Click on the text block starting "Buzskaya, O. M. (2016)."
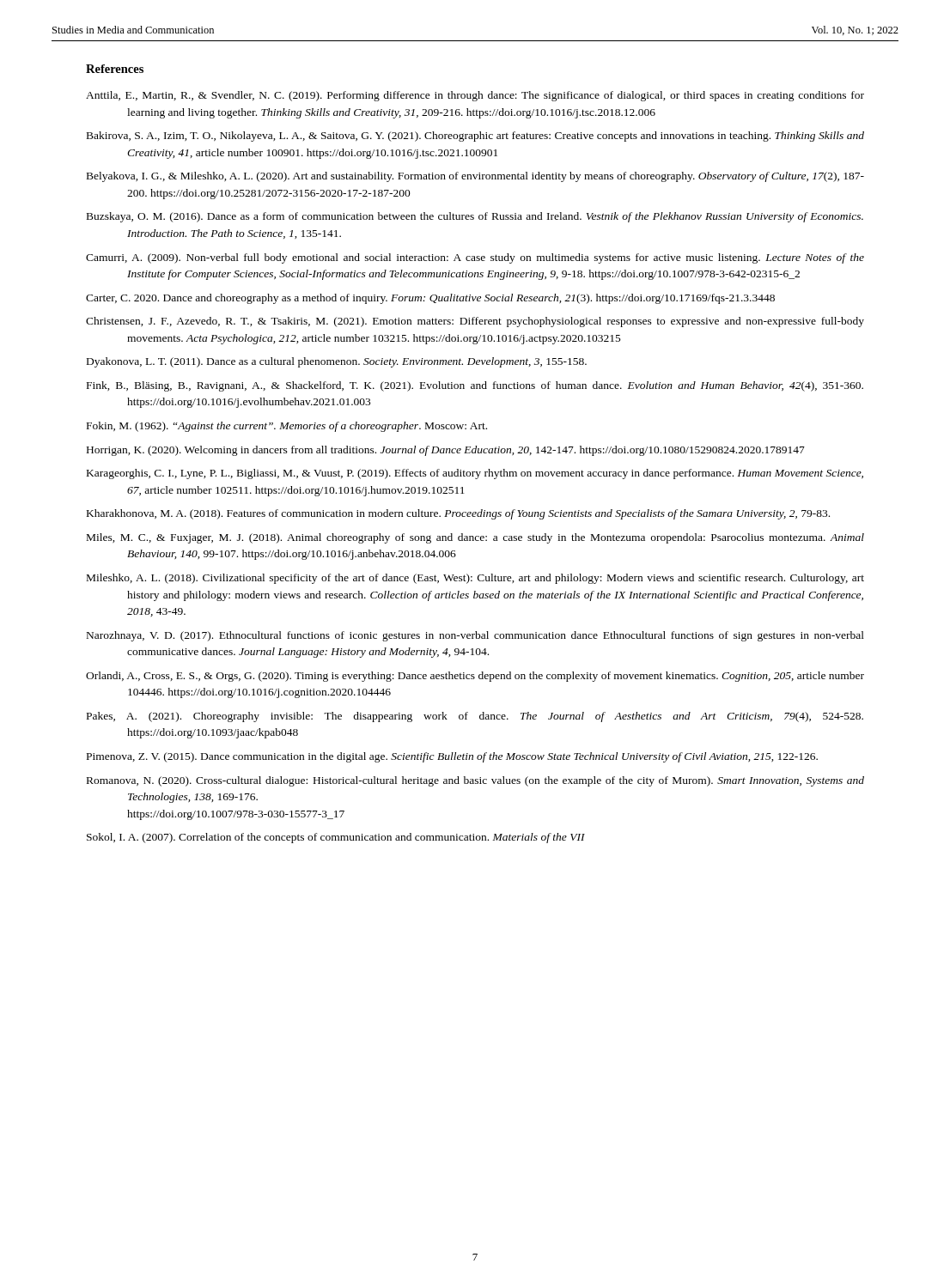This screenshot has width=950, height=1288. pos(475,225)
